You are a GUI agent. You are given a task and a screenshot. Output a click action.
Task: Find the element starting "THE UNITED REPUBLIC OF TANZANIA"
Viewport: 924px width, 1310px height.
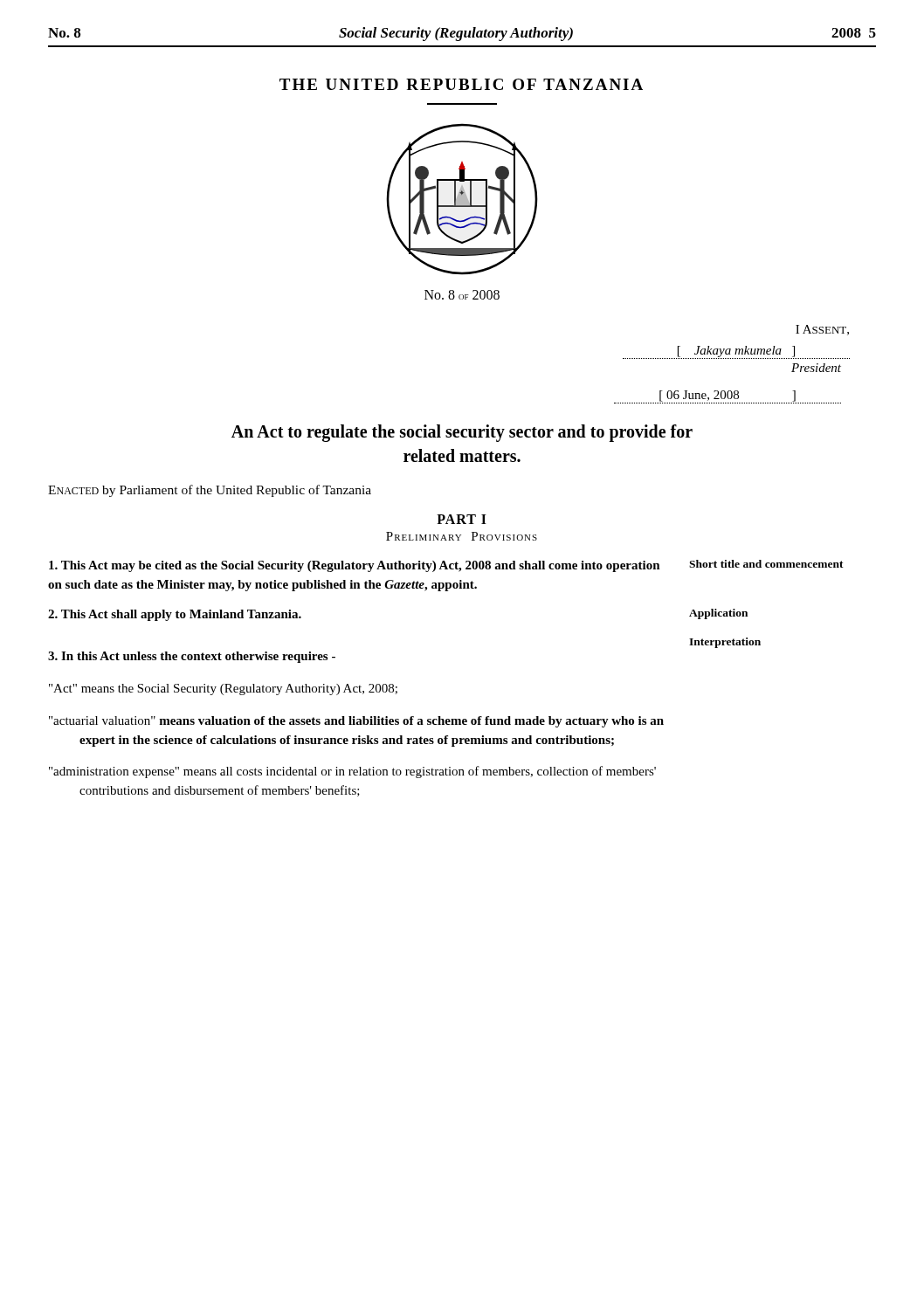pos(462,84)
